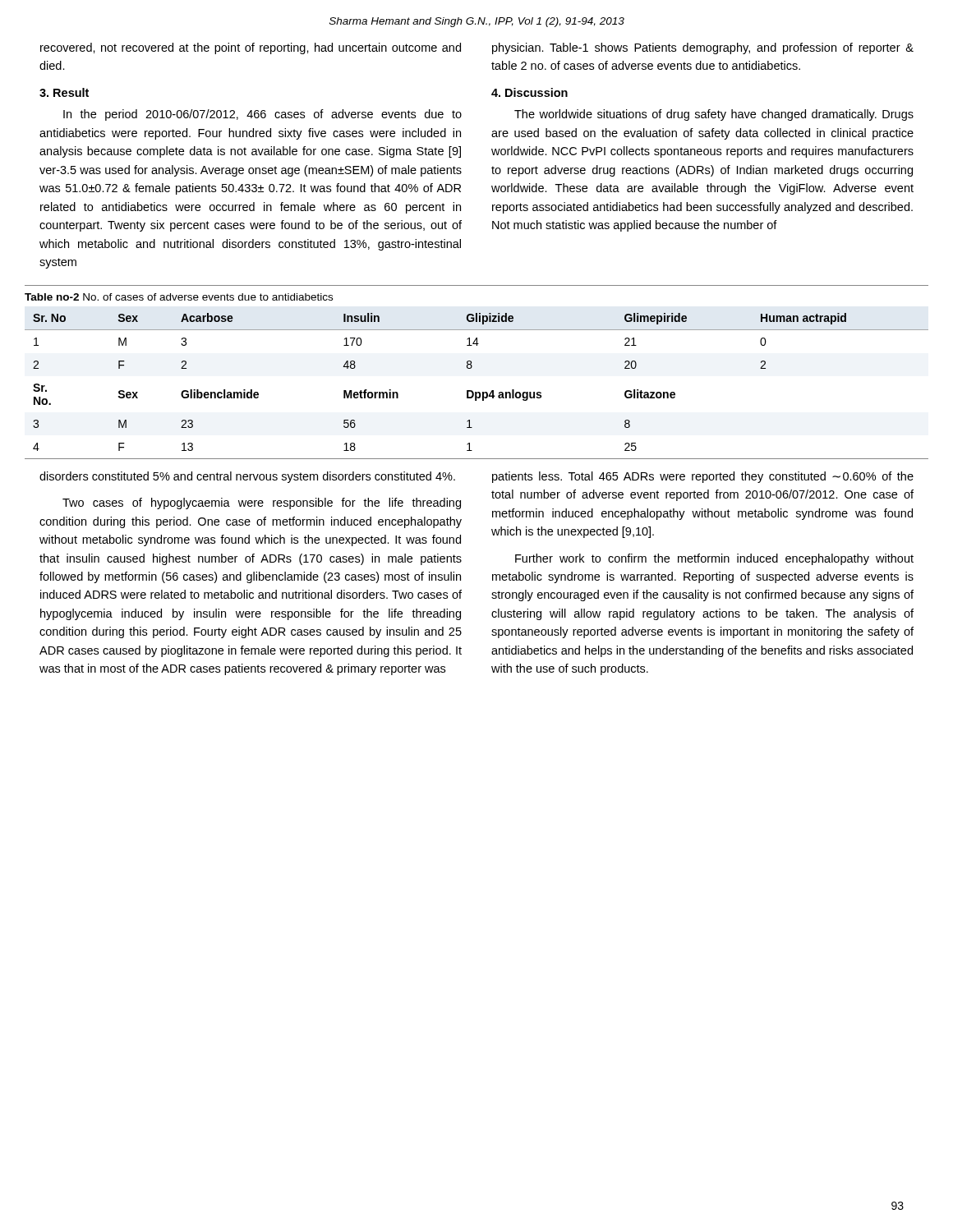The height and width of the screenshot is (1232, 953).
Task: Where is the passage that starts "In the period 2010-06/07/2012, 466 cases"?
Action: pyautogui.click(x=251, y=188)
